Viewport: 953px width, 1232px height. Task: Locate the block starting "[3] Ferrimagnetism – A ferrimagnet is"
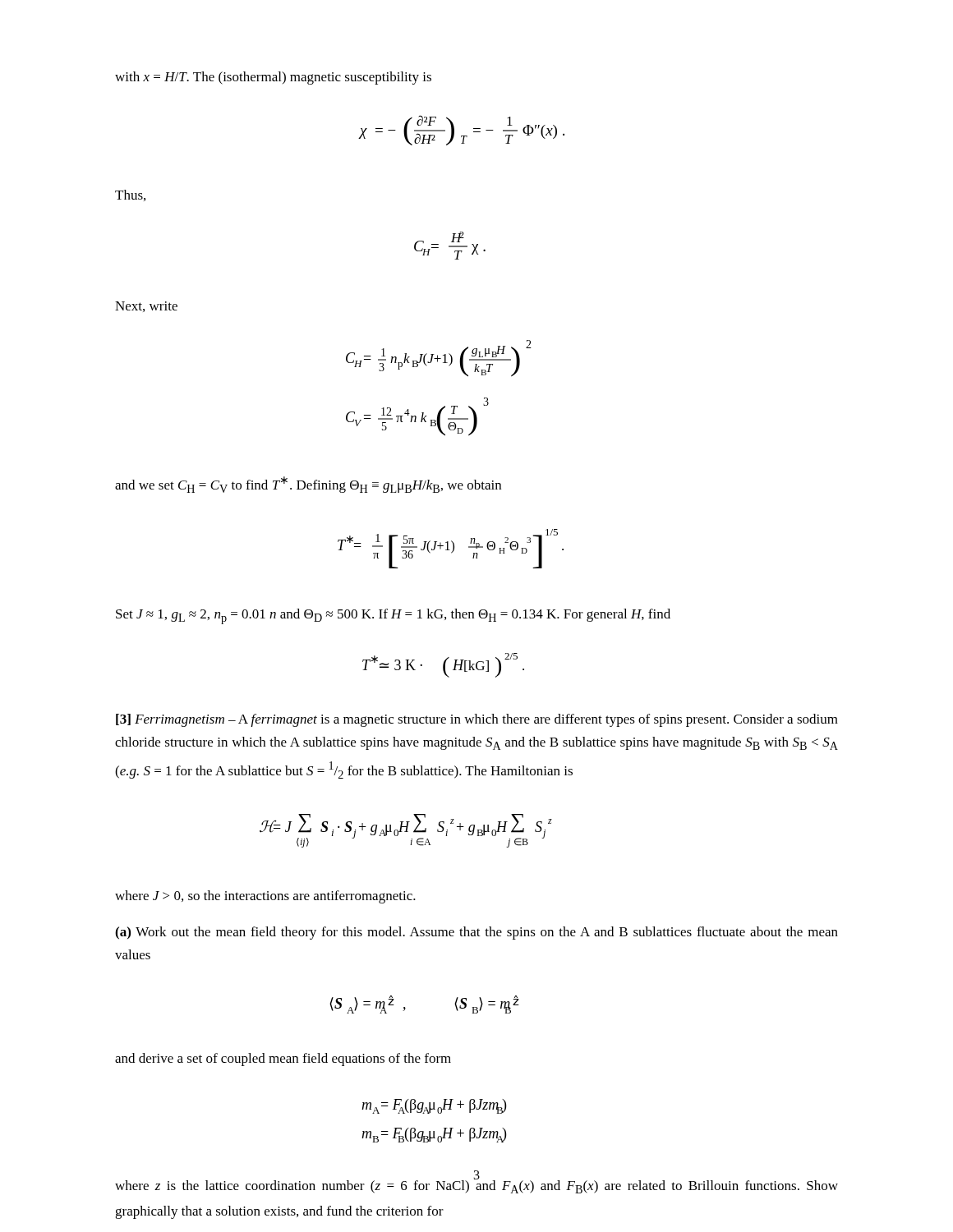tap(476, 746)
